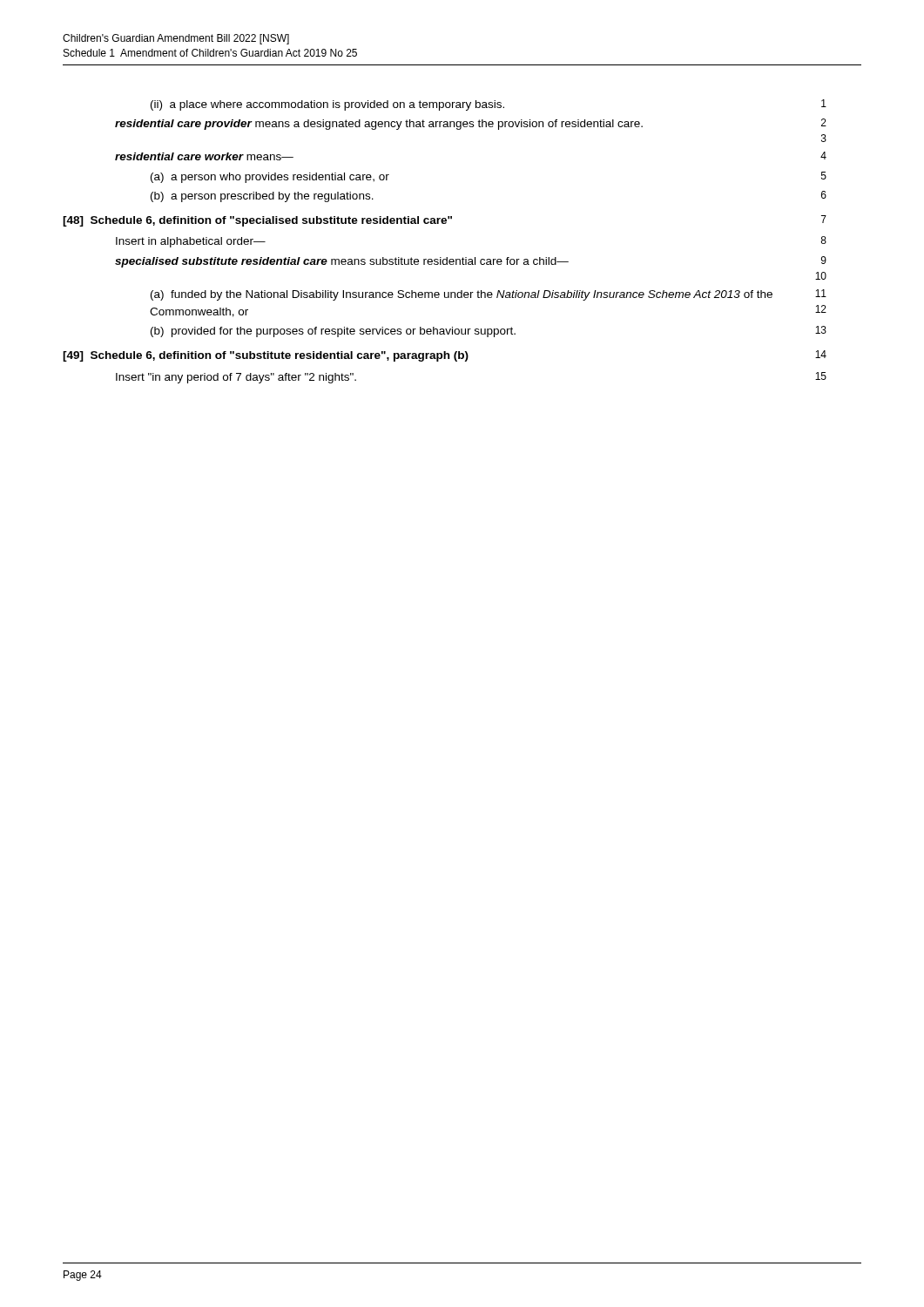
Task: Select the list item containing "(a) a person who provides residential care,"
Action: tap(269, 177)
